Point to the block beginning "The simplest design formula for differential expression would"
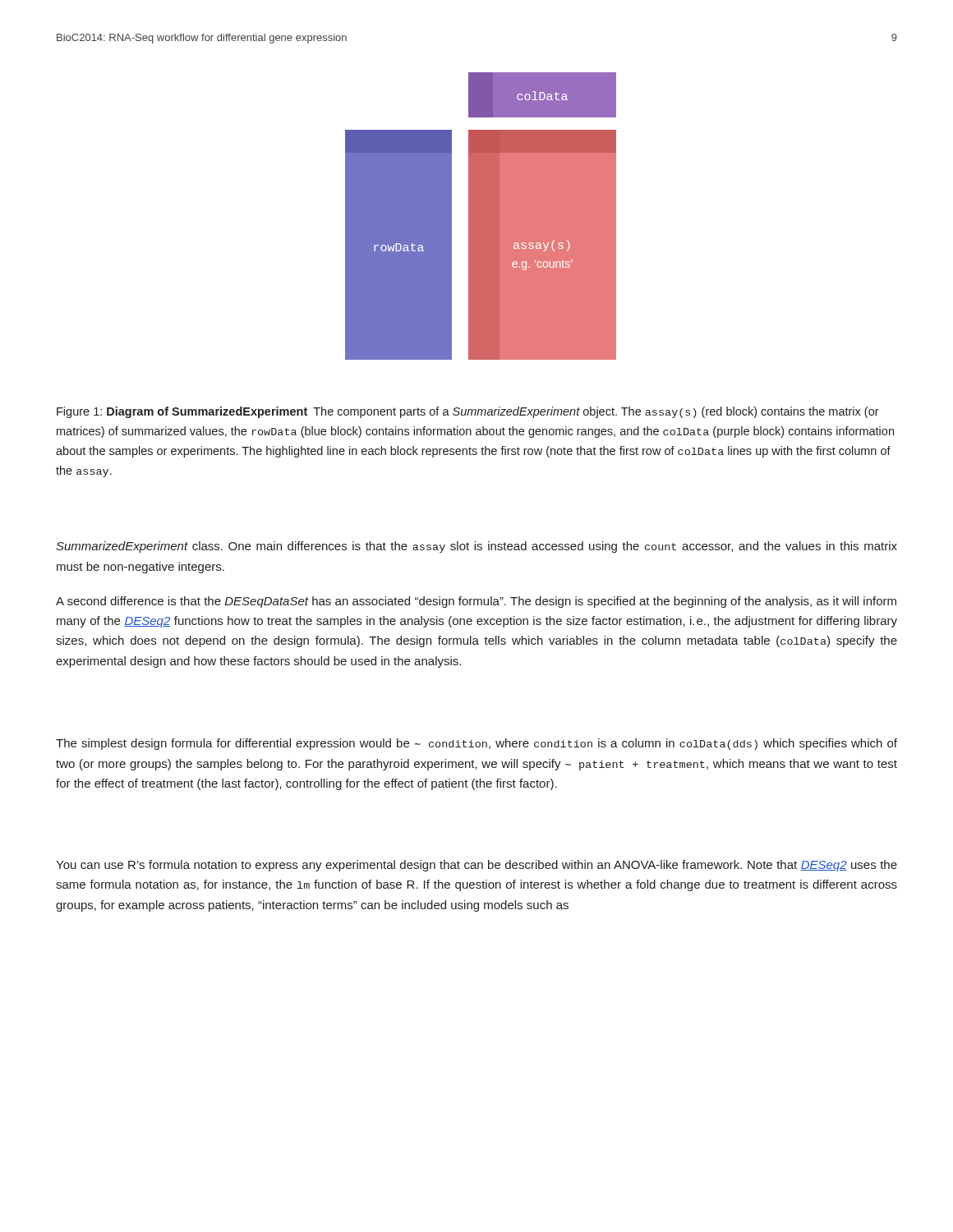The width and height of the screenshot is (953, 1232). pyautogui.click(x=476, y=763)
